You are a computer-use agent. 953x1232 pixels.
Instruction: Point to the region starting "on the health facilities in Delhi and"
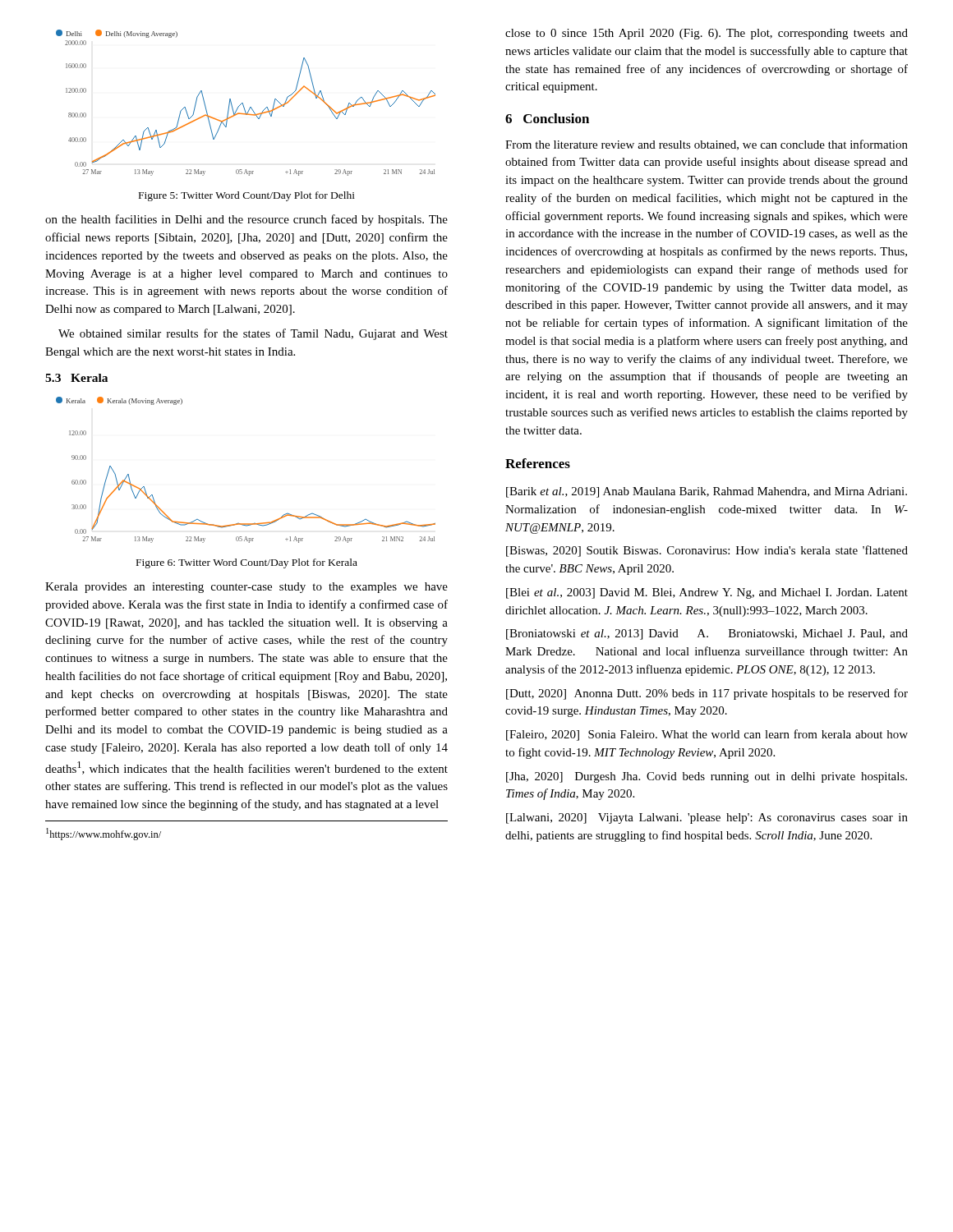point(246,265)
